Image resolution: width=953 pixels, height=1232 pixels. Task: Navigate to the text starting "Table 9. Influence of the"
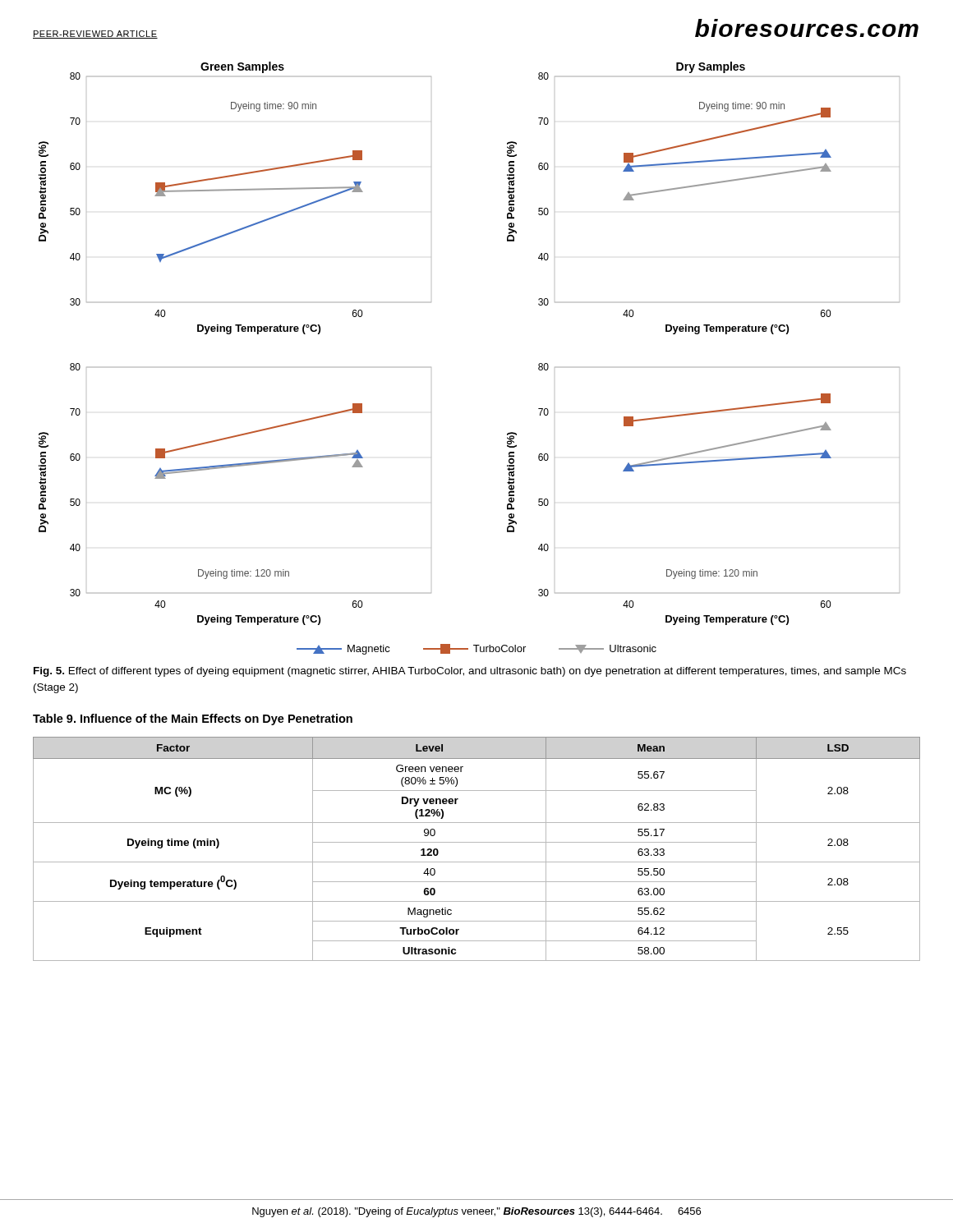pos(193,719)
